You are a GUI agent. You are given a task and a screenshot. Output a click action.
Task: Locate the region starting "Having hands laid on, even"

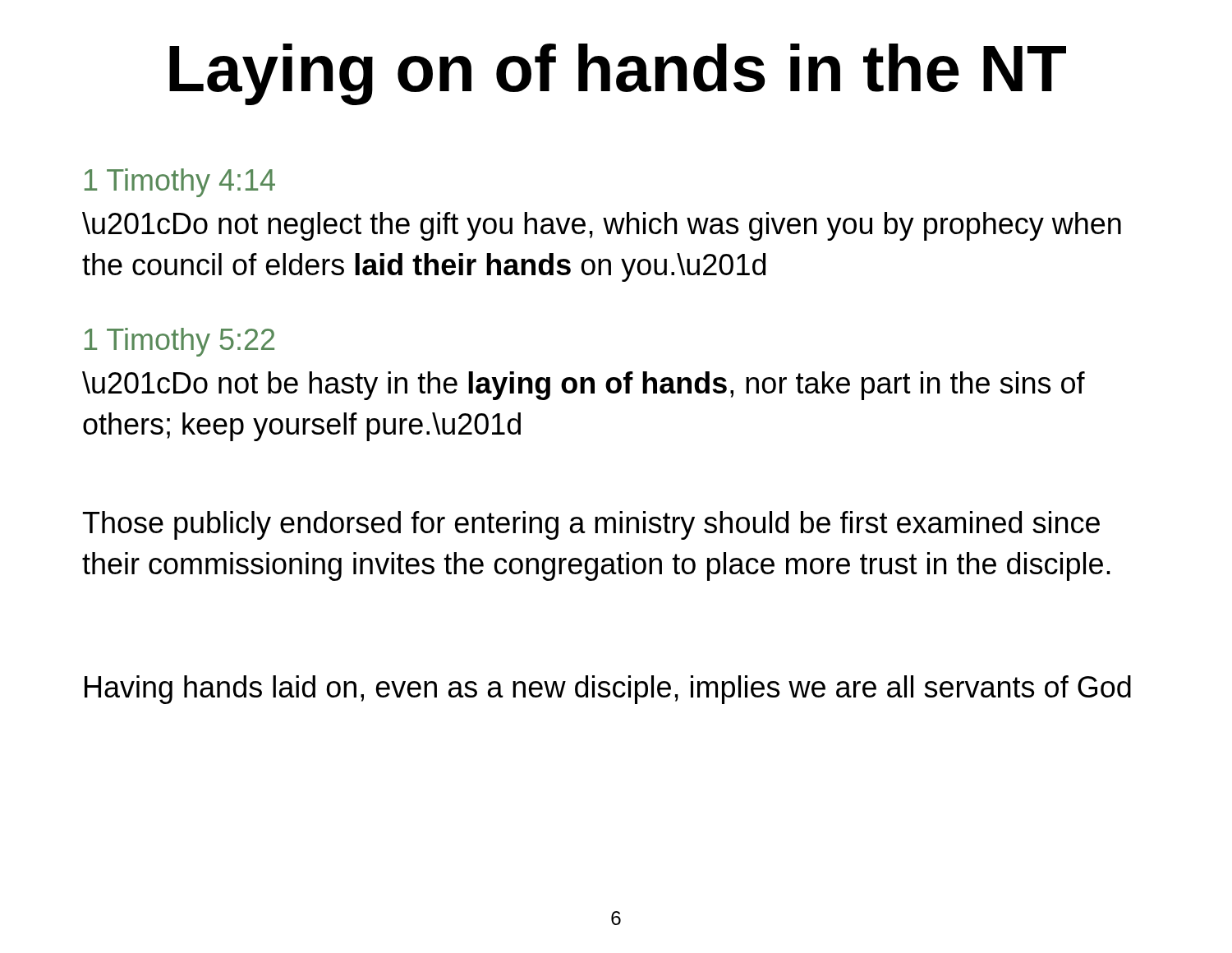(616, 688)
